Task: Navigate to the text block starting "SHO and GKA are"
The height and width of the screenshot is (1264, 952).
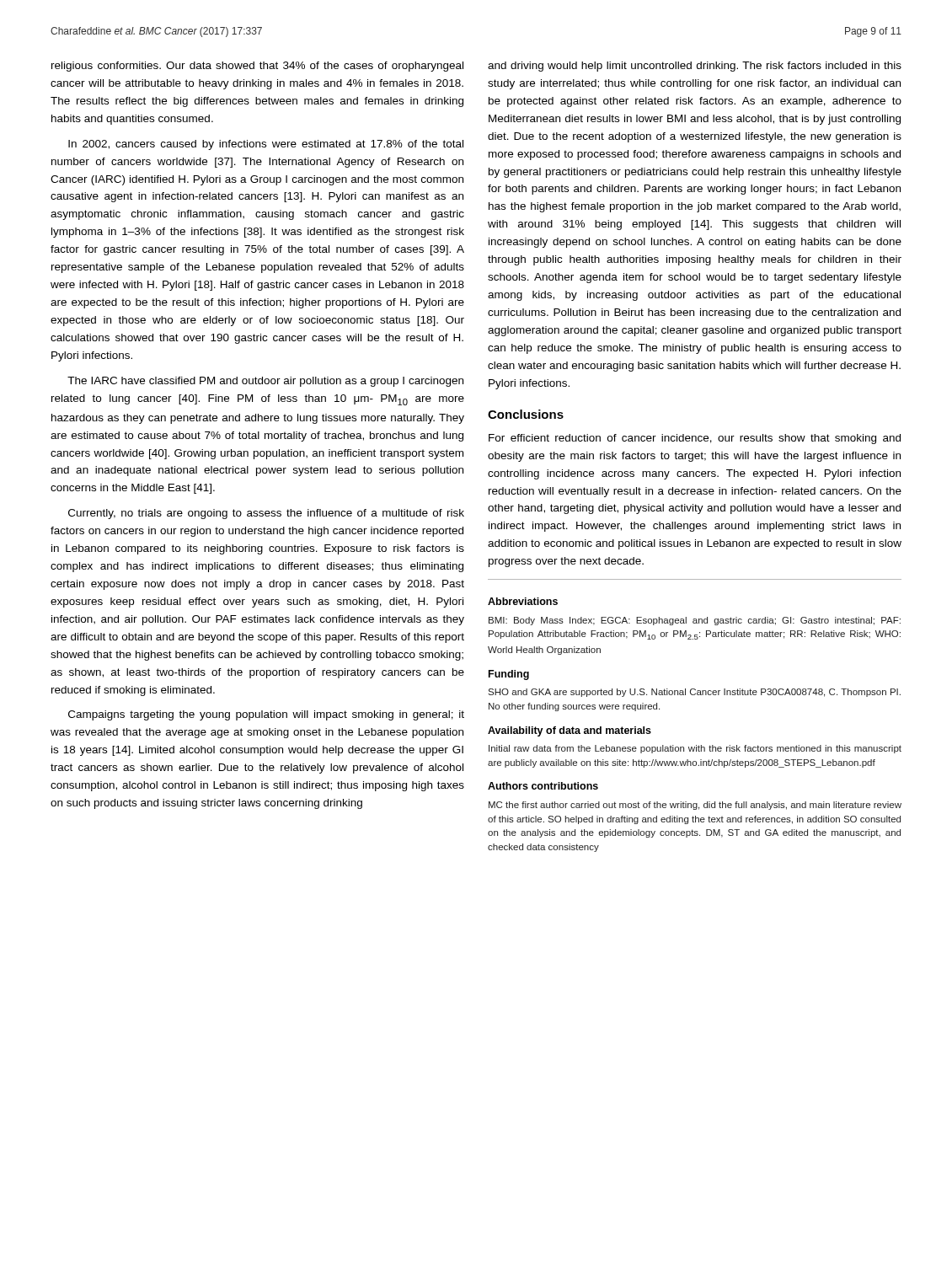Action: [695, 699]
